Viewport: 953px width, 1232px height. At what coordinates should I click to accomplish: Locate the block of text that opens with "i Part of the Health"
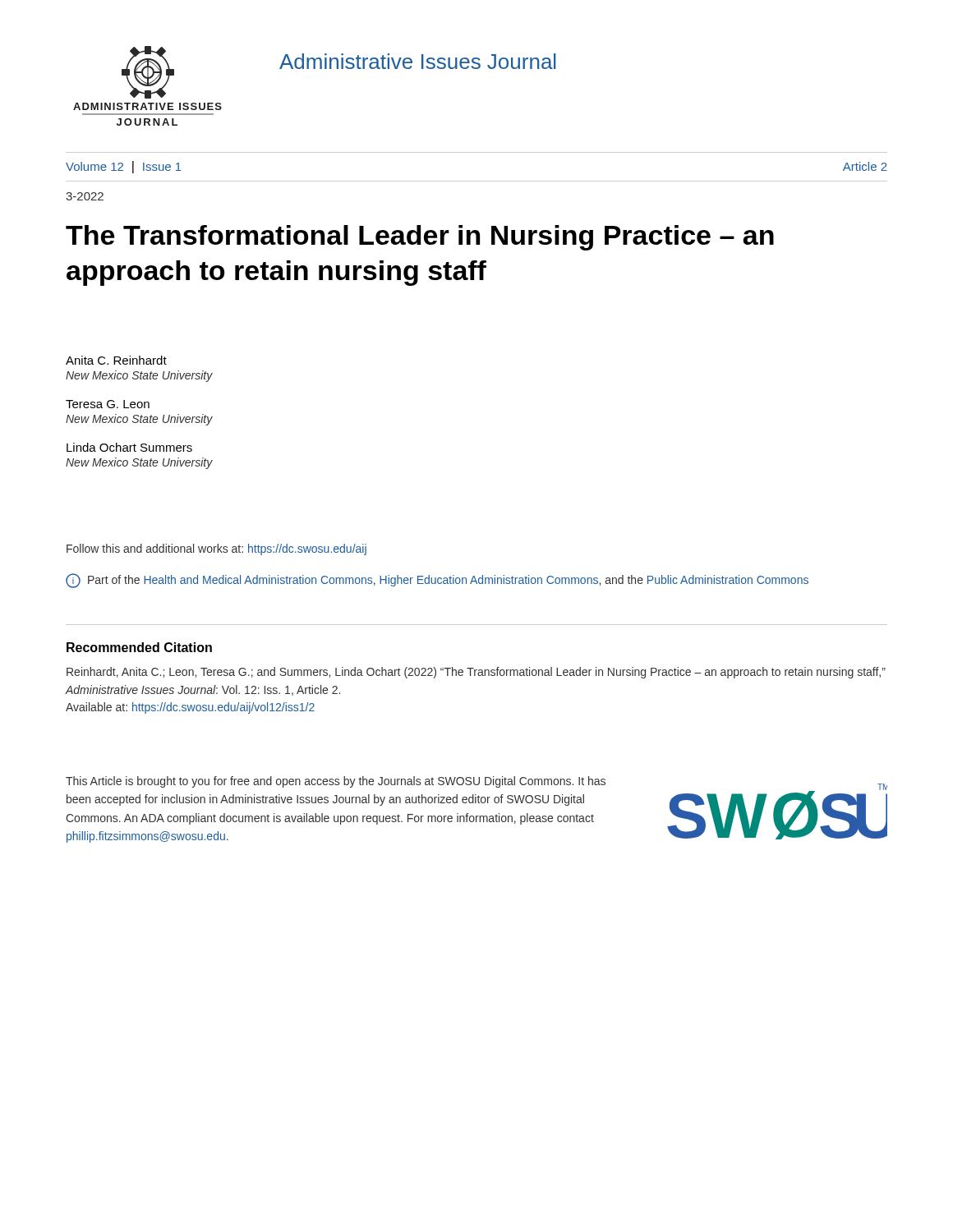476,580
